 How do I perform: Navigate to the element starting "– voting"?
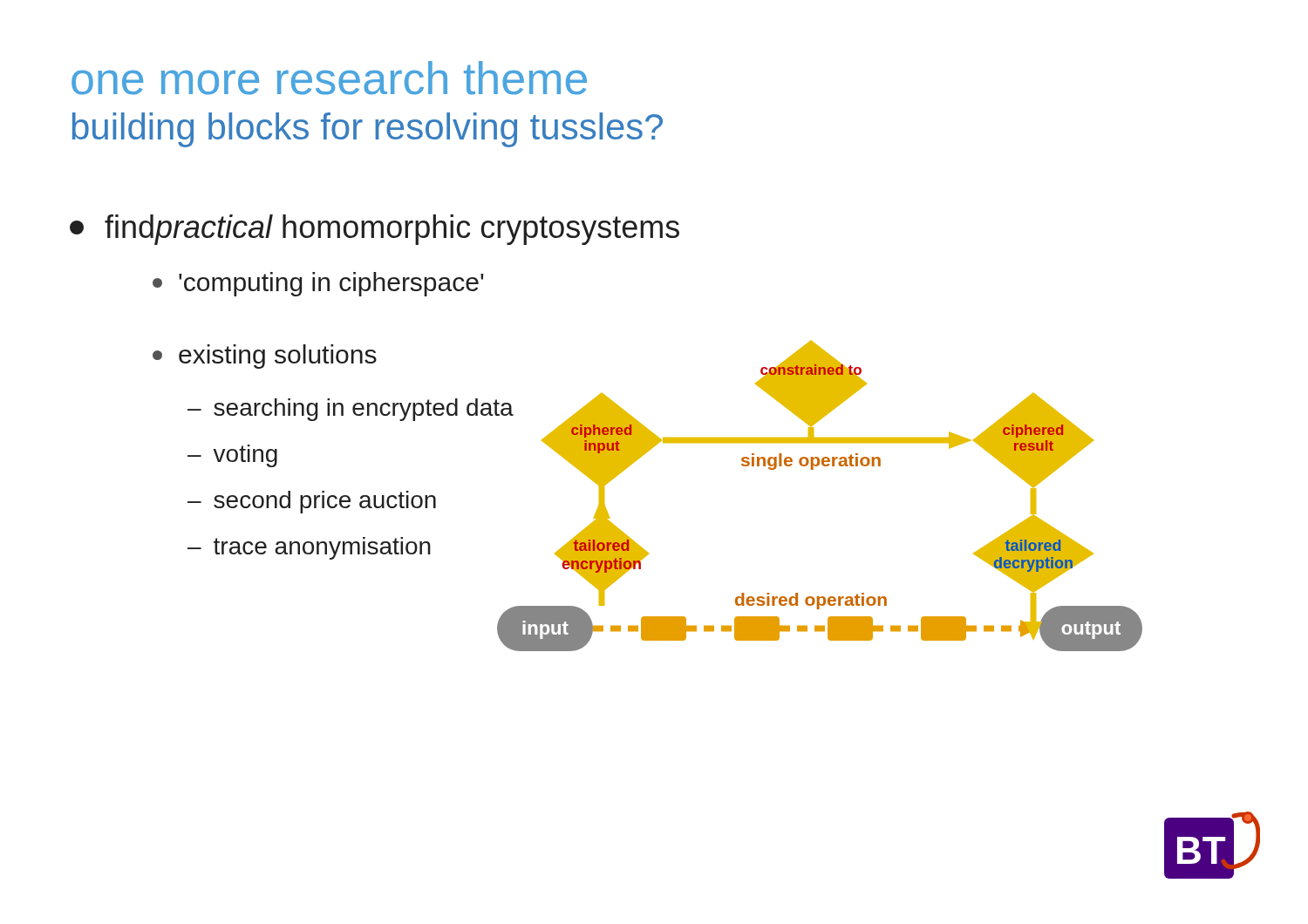click(x=233, y=454)
